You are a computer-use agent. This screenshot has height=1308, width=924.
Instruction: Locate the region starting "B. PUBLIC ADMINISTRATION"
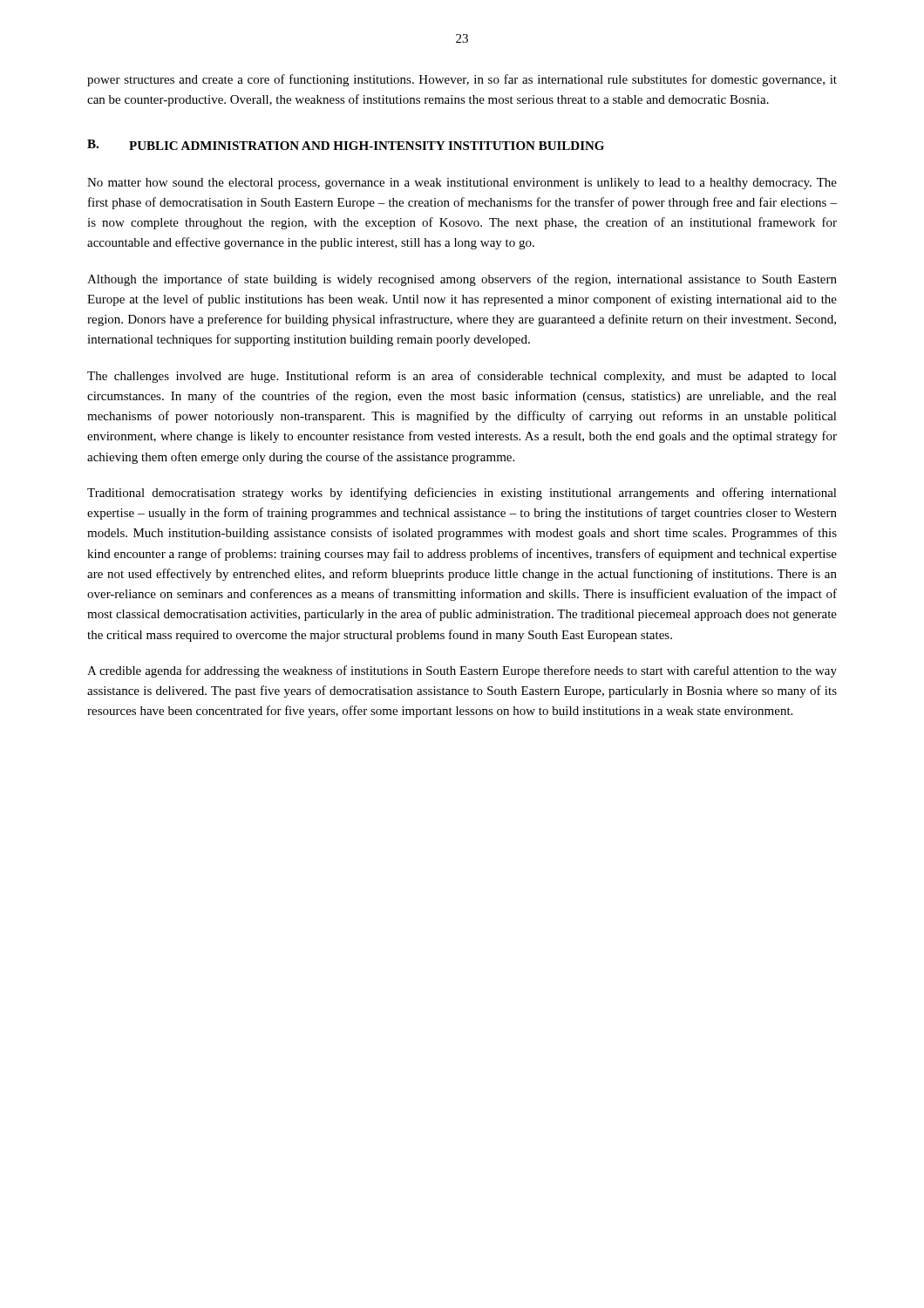pyautogui.click(x=346, y=146)
